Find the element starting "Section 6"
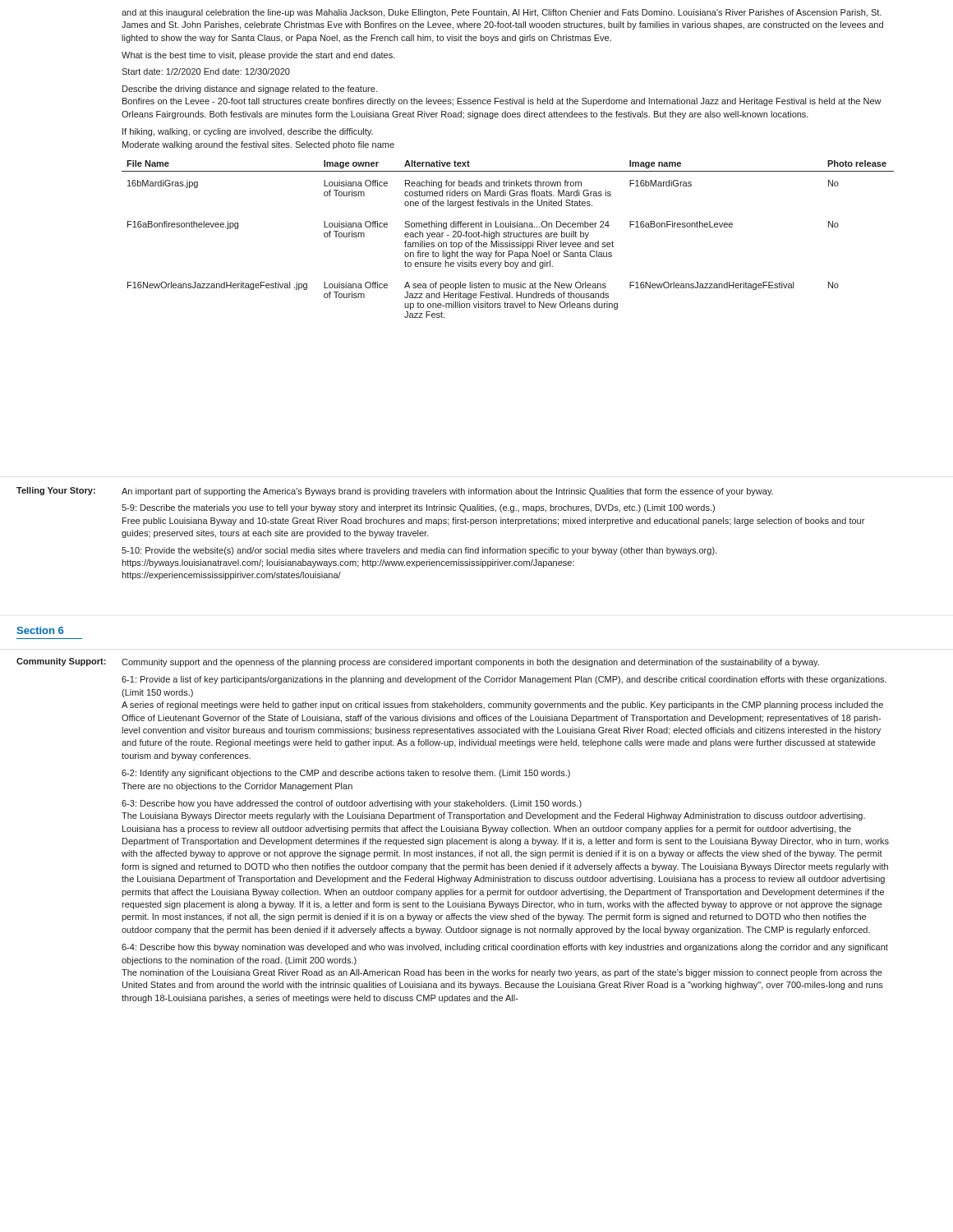 (40, 630)
